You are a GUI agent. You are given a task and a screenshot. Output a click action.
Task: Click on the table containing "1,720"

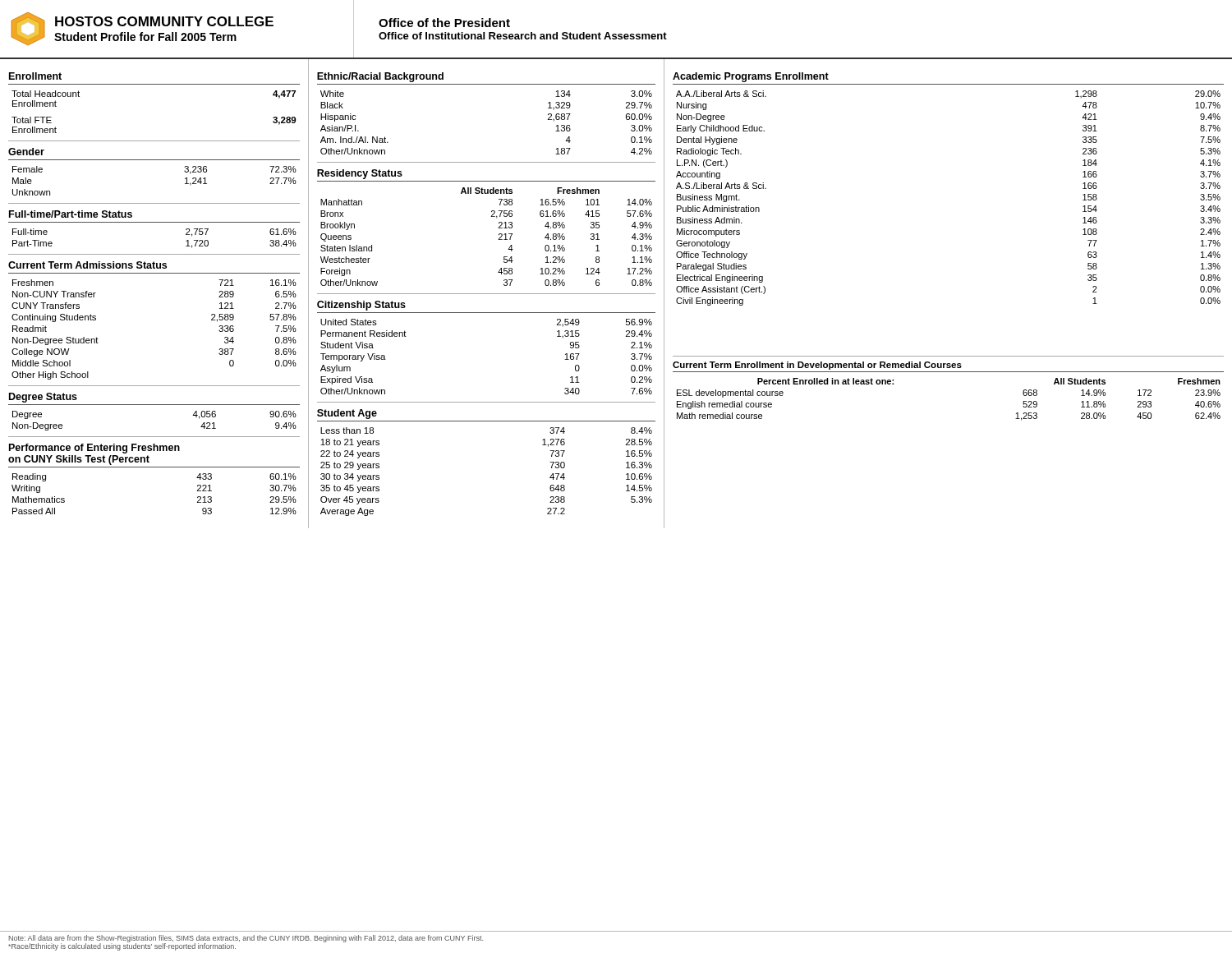[x=154, y=237]
